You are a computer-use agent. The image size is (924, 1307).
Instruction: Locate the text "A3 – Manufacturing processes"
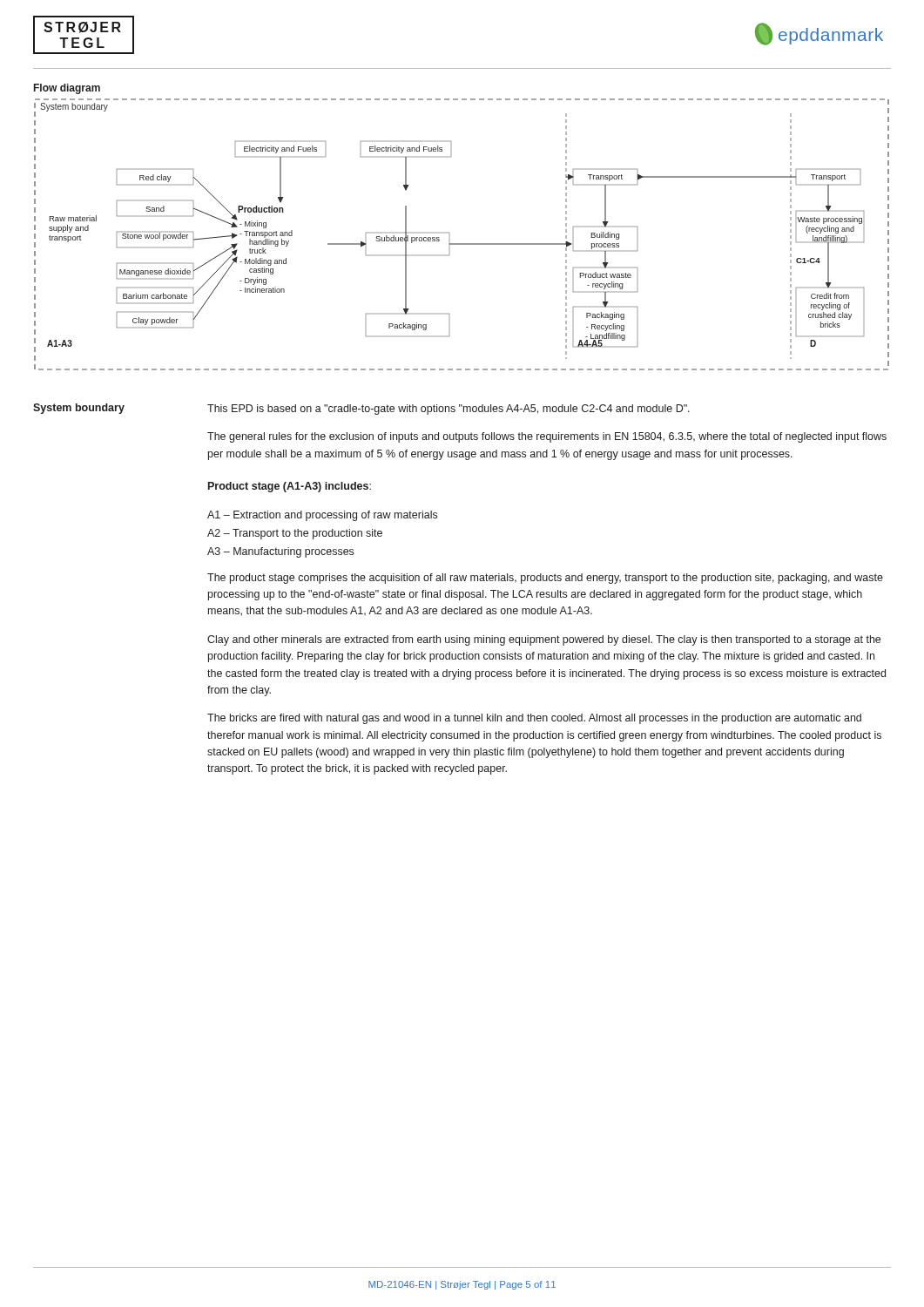click(281, 552)
